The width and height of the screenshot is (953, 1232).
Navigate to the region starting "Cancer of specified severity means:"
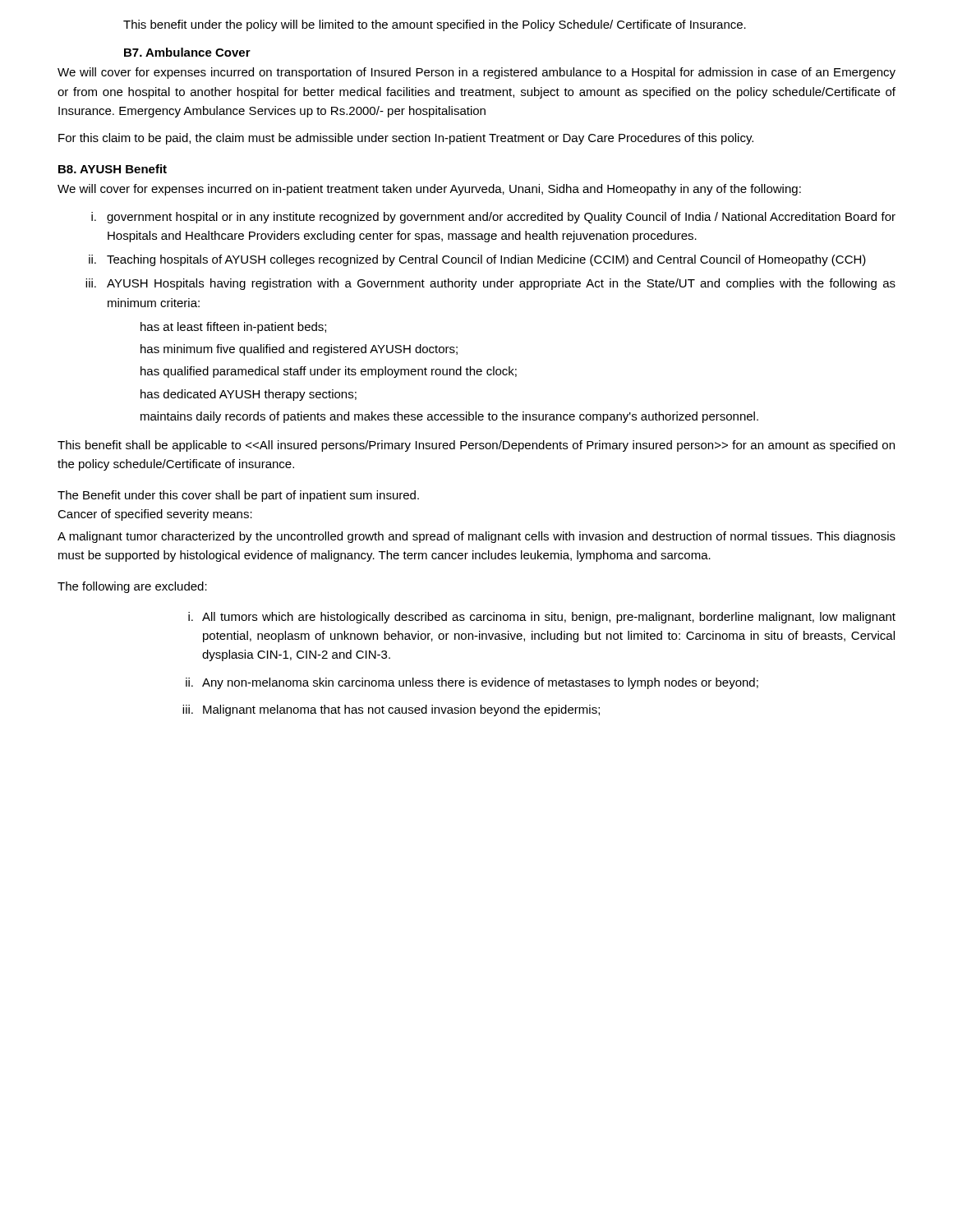tap(155, 514)
